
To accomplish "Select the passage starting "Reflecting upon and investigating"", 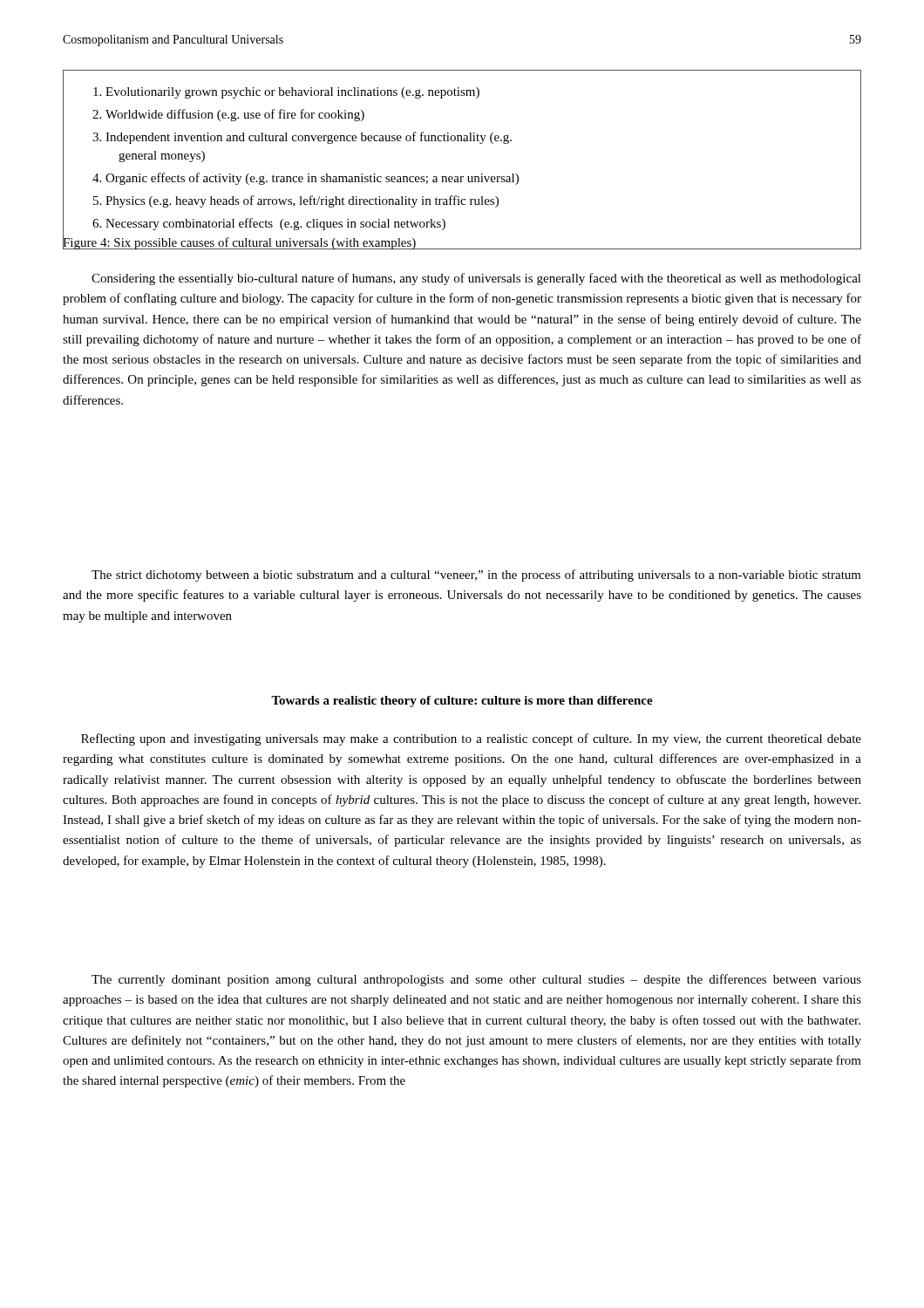I will (462, 800).
